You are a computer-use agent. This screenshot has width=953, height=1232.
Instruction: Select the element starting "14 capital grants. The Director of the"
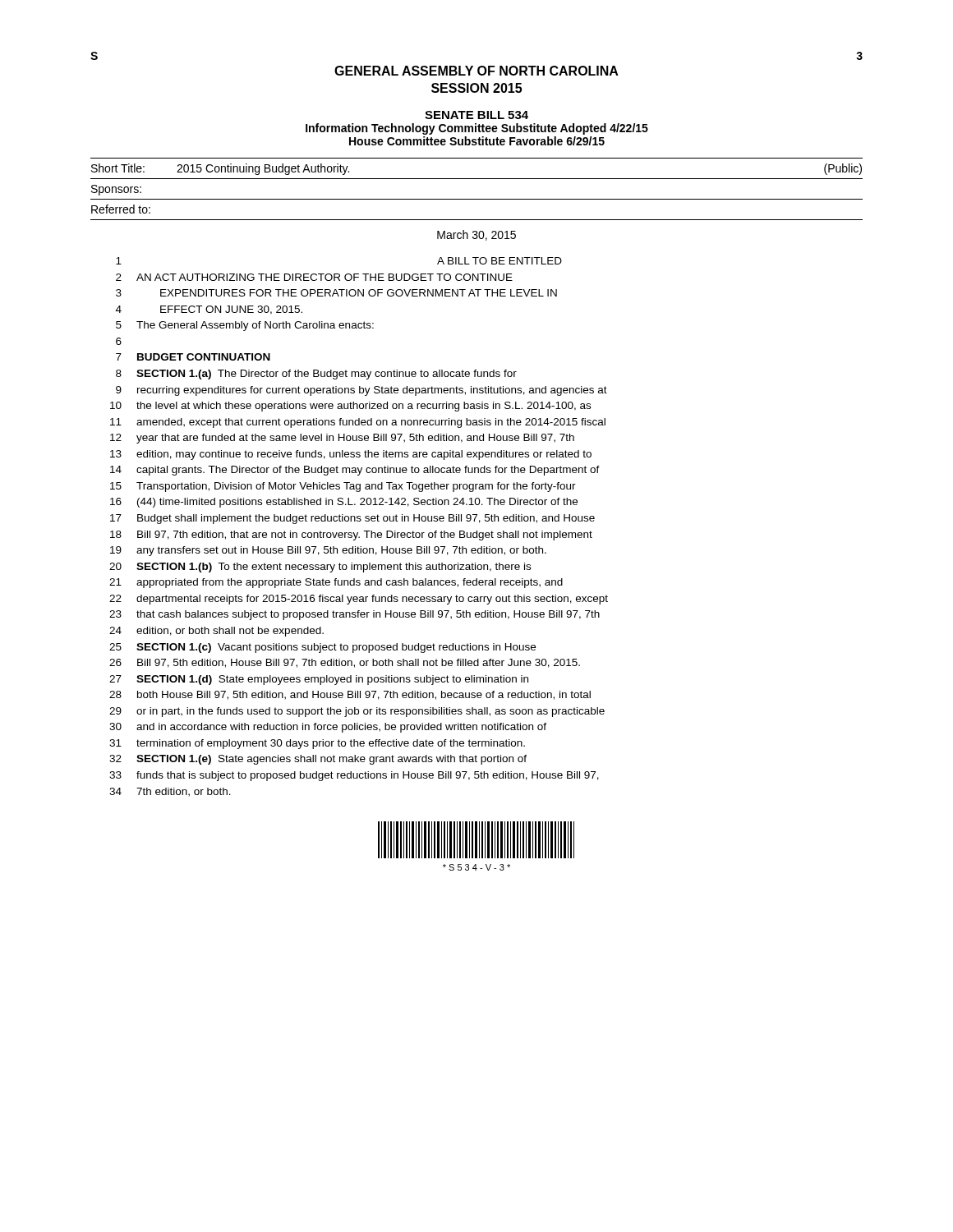(x=476, y=470)
